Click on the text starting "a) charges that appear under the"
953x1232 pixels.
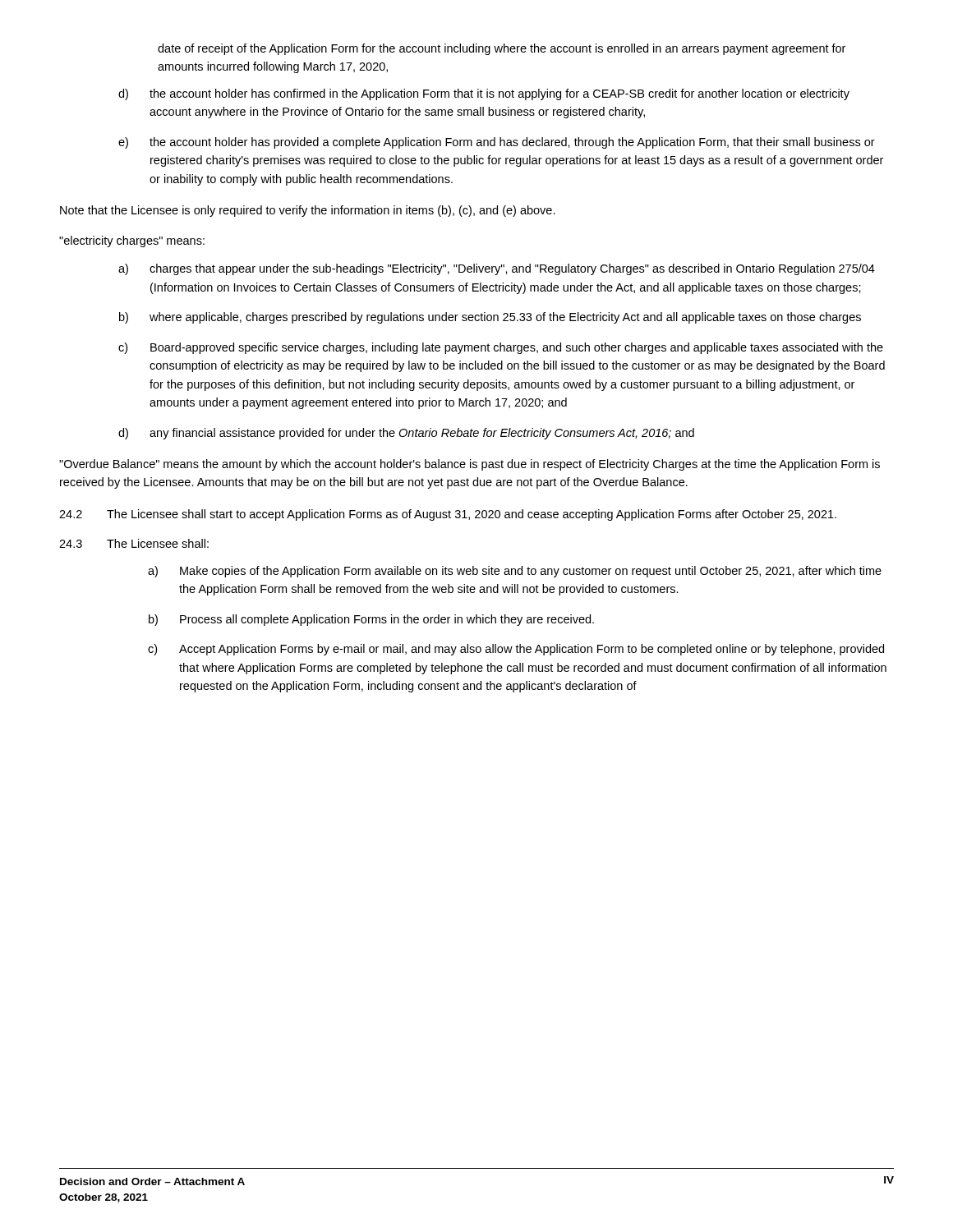coord(506,278)
